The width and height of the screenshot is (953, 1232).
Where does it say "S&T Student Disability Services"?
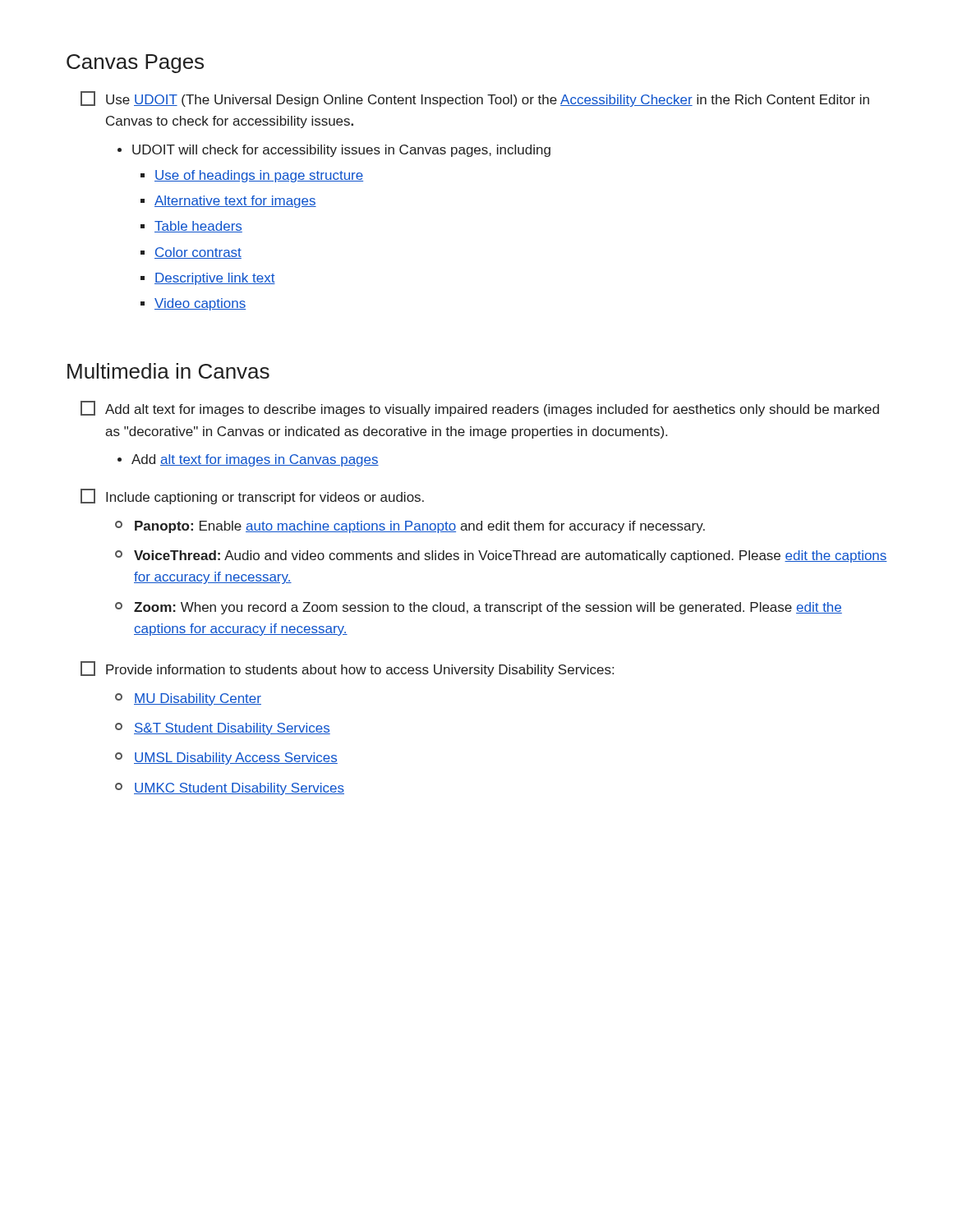[x=232, y=728]
